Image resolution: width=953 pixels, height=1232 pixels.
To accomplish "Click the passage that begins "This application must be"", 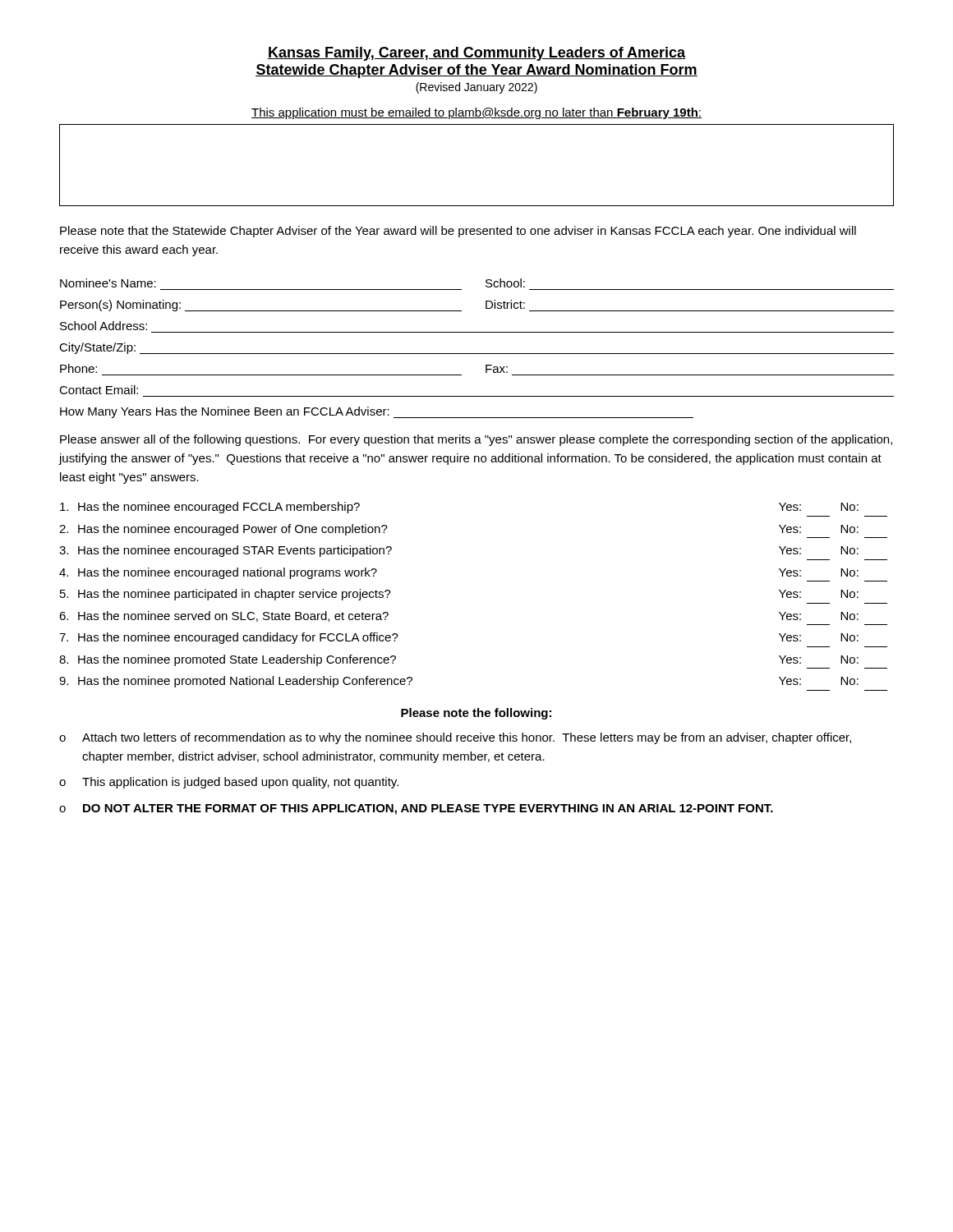I will pos(476,112).
